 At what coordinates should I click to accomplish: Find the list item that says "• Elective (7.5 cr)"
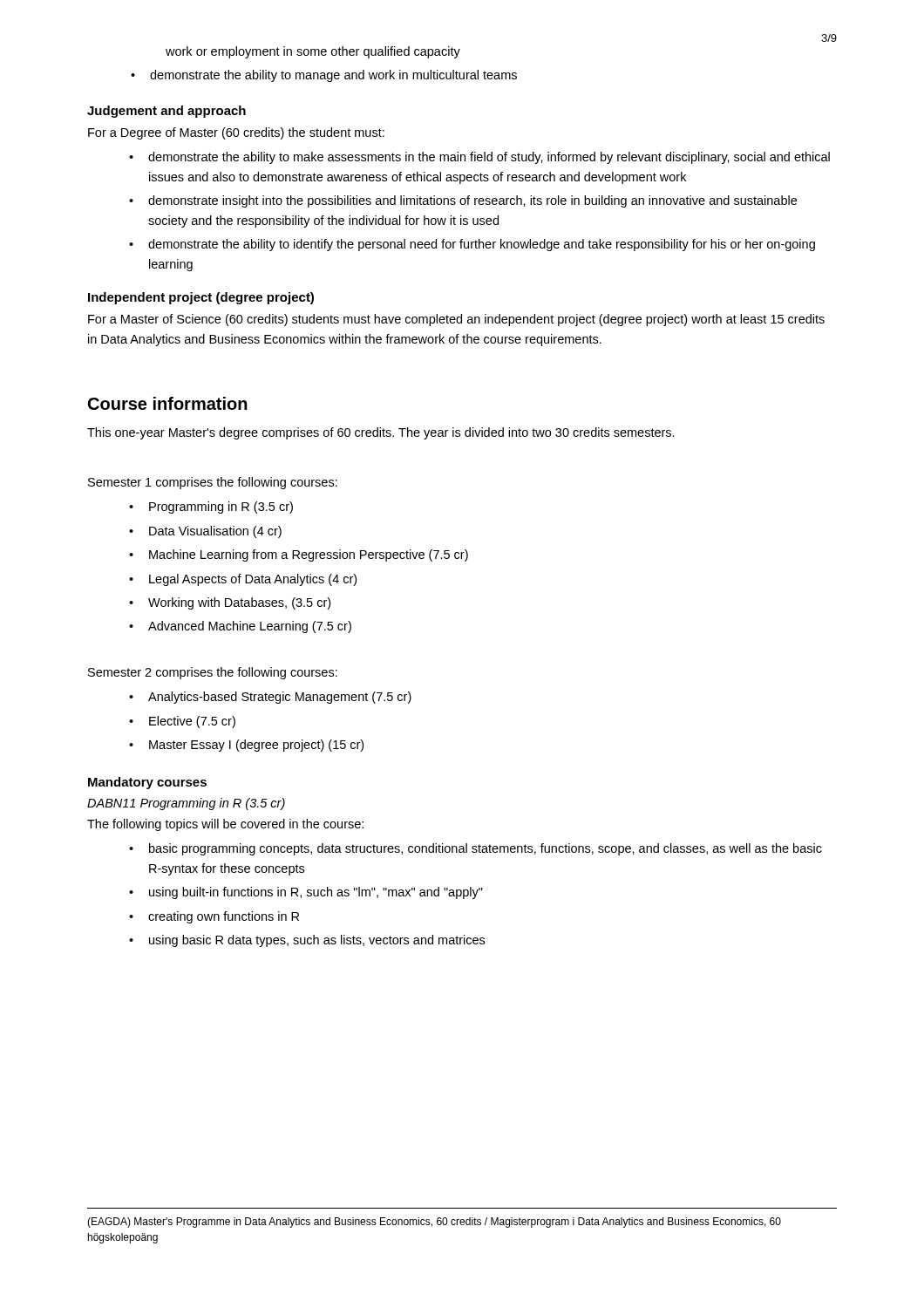pyautogui.click(x=182, y=722)
